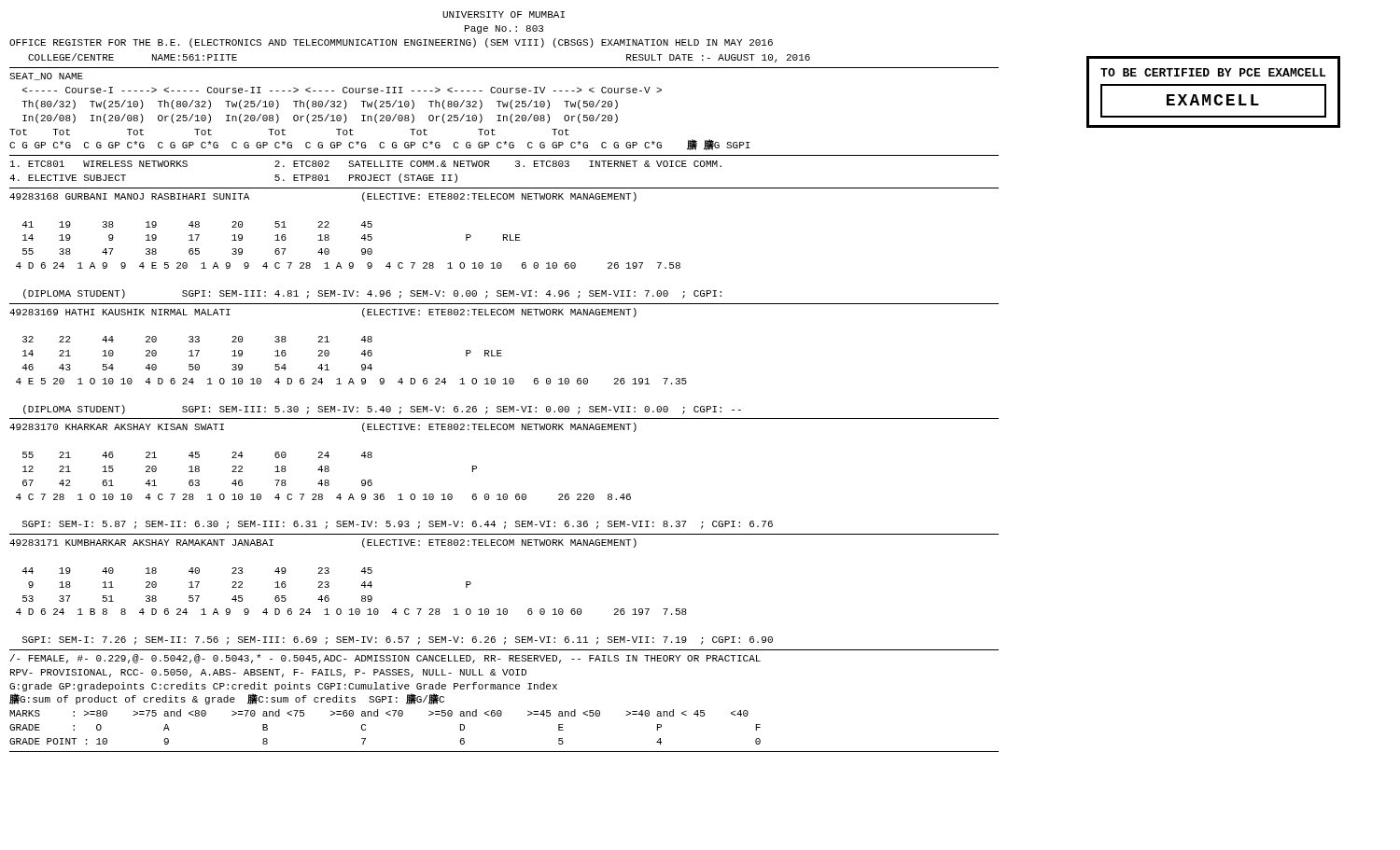Where is the passage that starts "Page No.: 803 OFFICE"?

(x=504, y=44)
